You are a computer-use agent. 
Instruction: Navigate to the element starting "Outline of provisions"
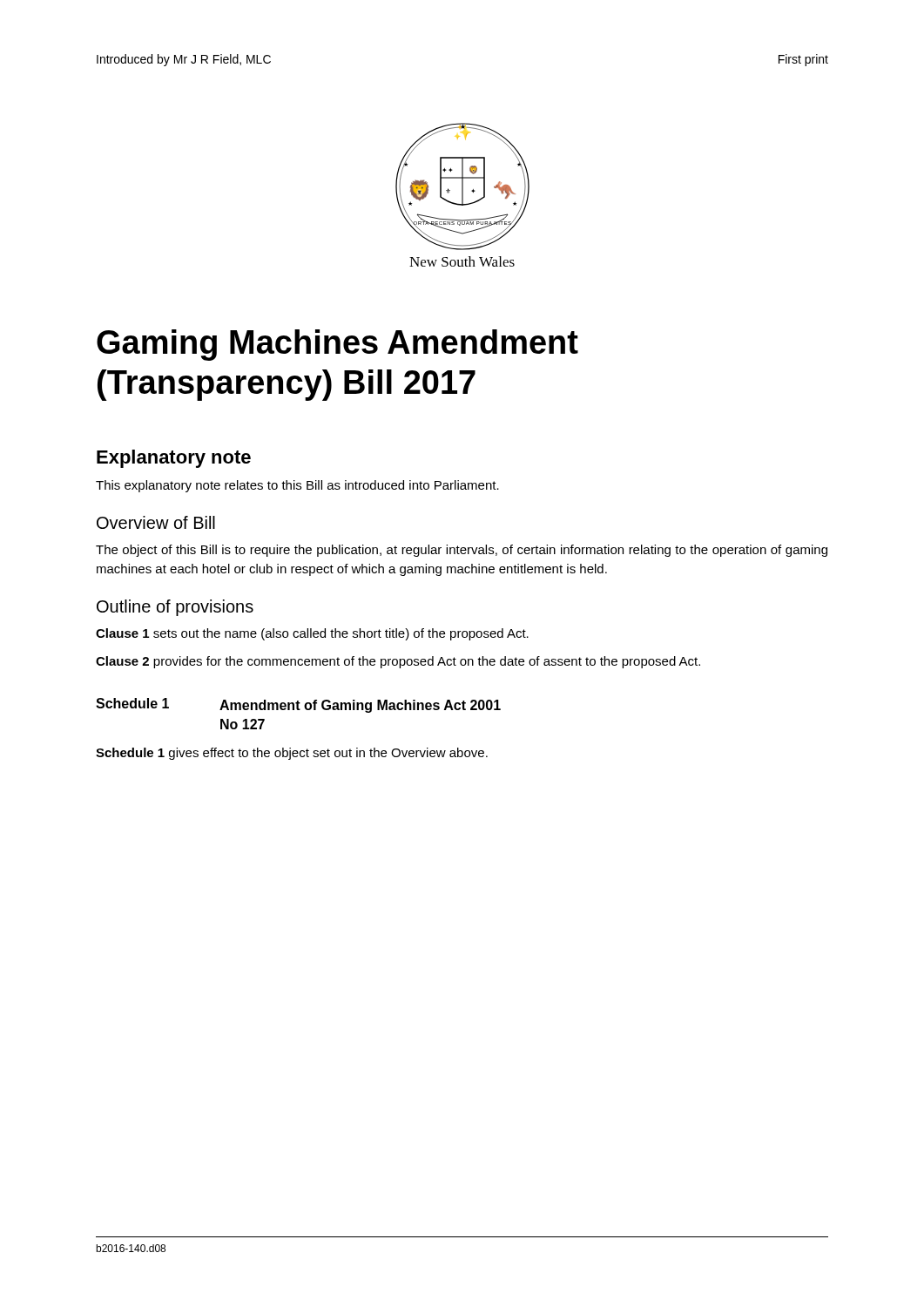click(175, 606)
